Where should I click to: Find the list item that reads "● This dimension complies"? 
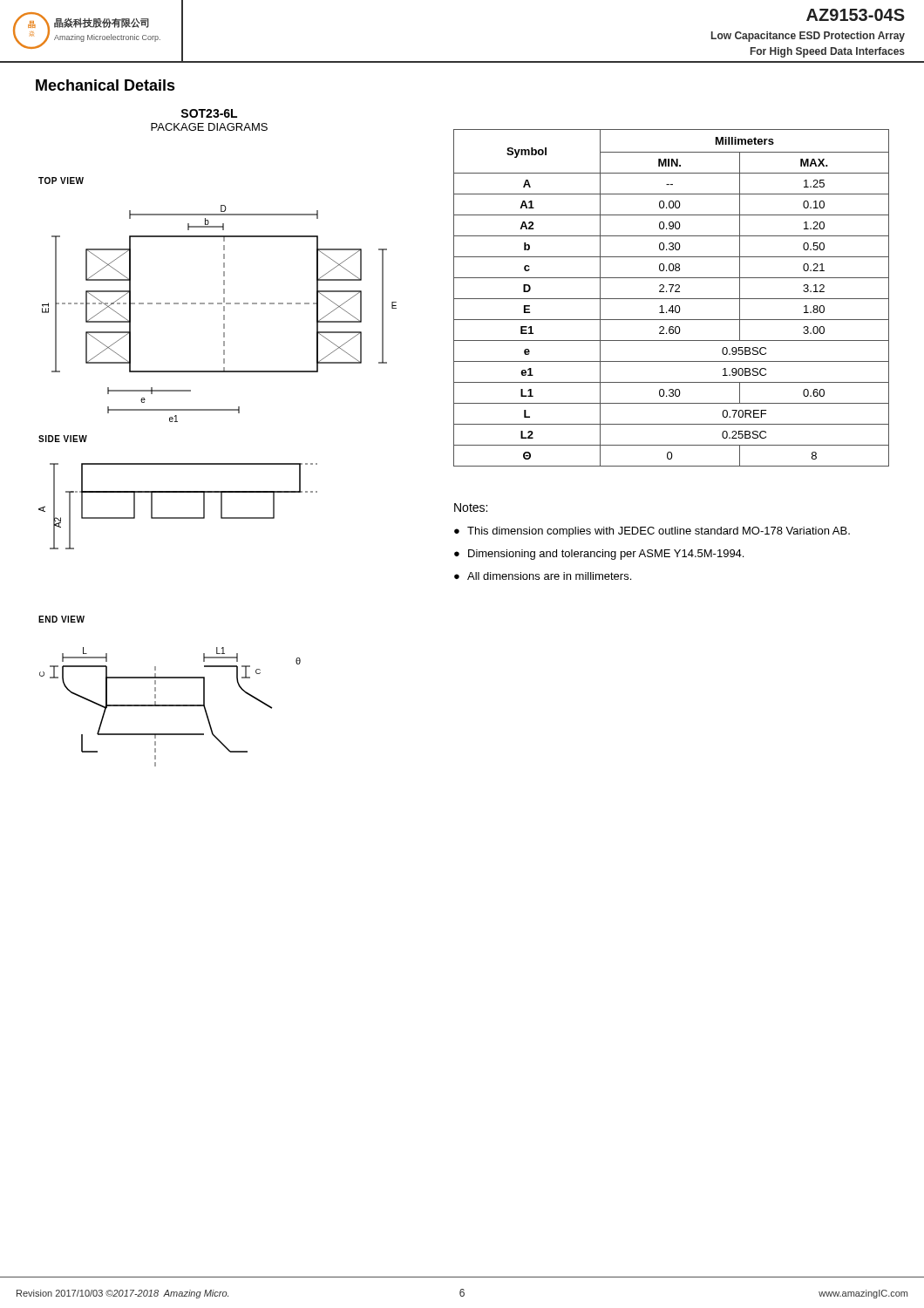tap(652, 531)
